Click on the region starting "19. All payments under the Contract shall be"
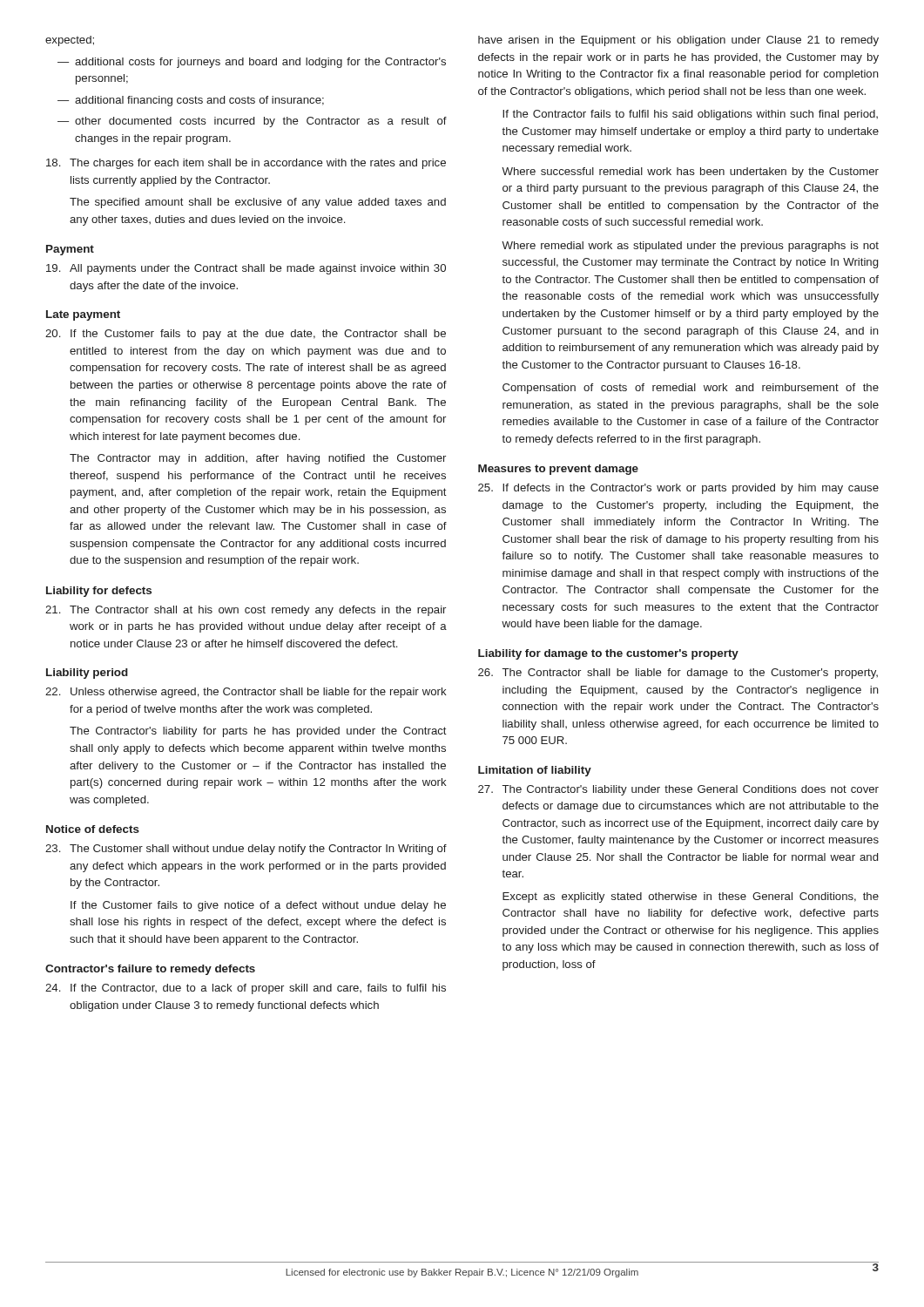Viewport: 924px width, 1307px height. coord(246,277)
